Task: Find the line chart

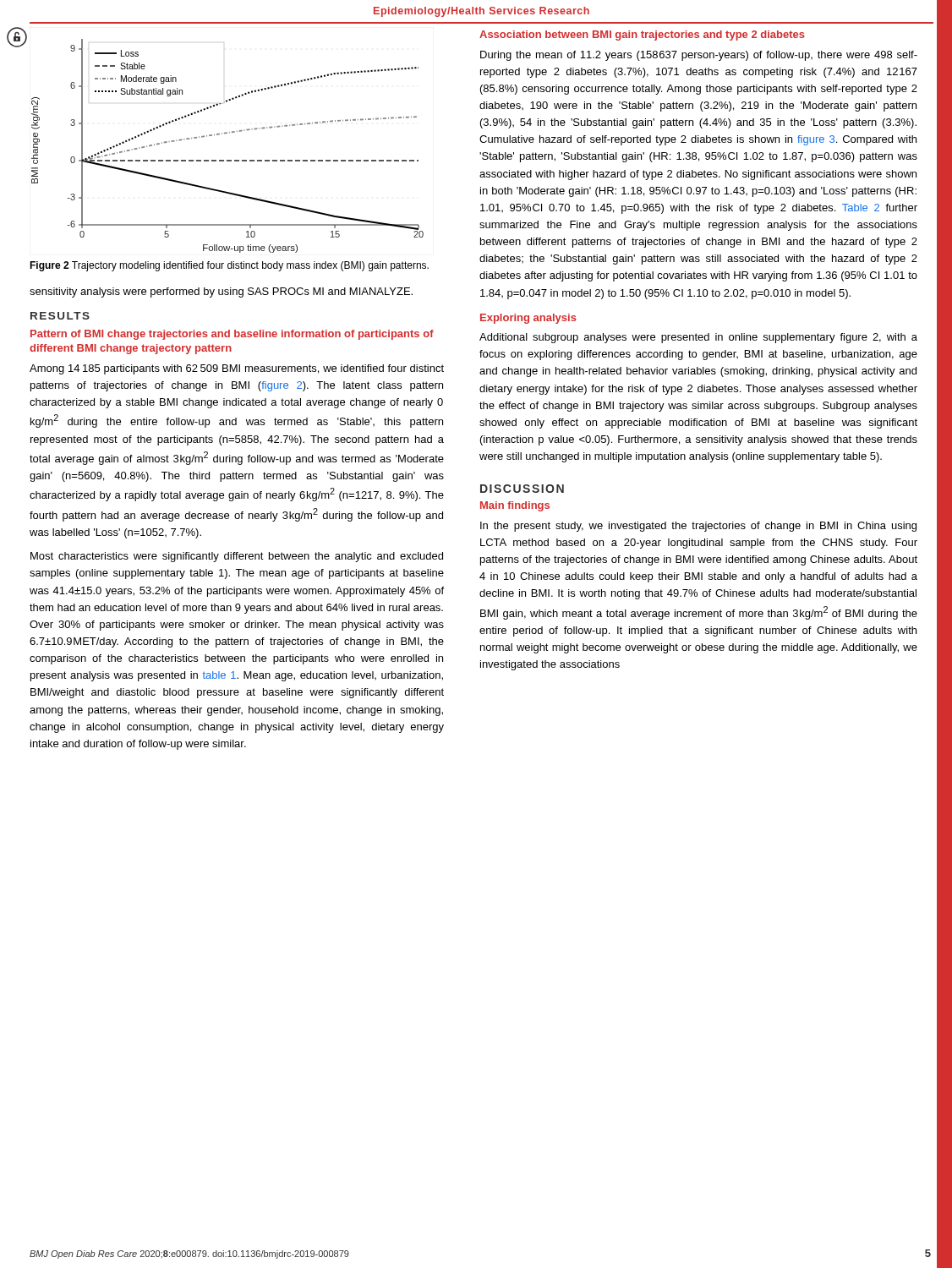Action: coord(237,141)
